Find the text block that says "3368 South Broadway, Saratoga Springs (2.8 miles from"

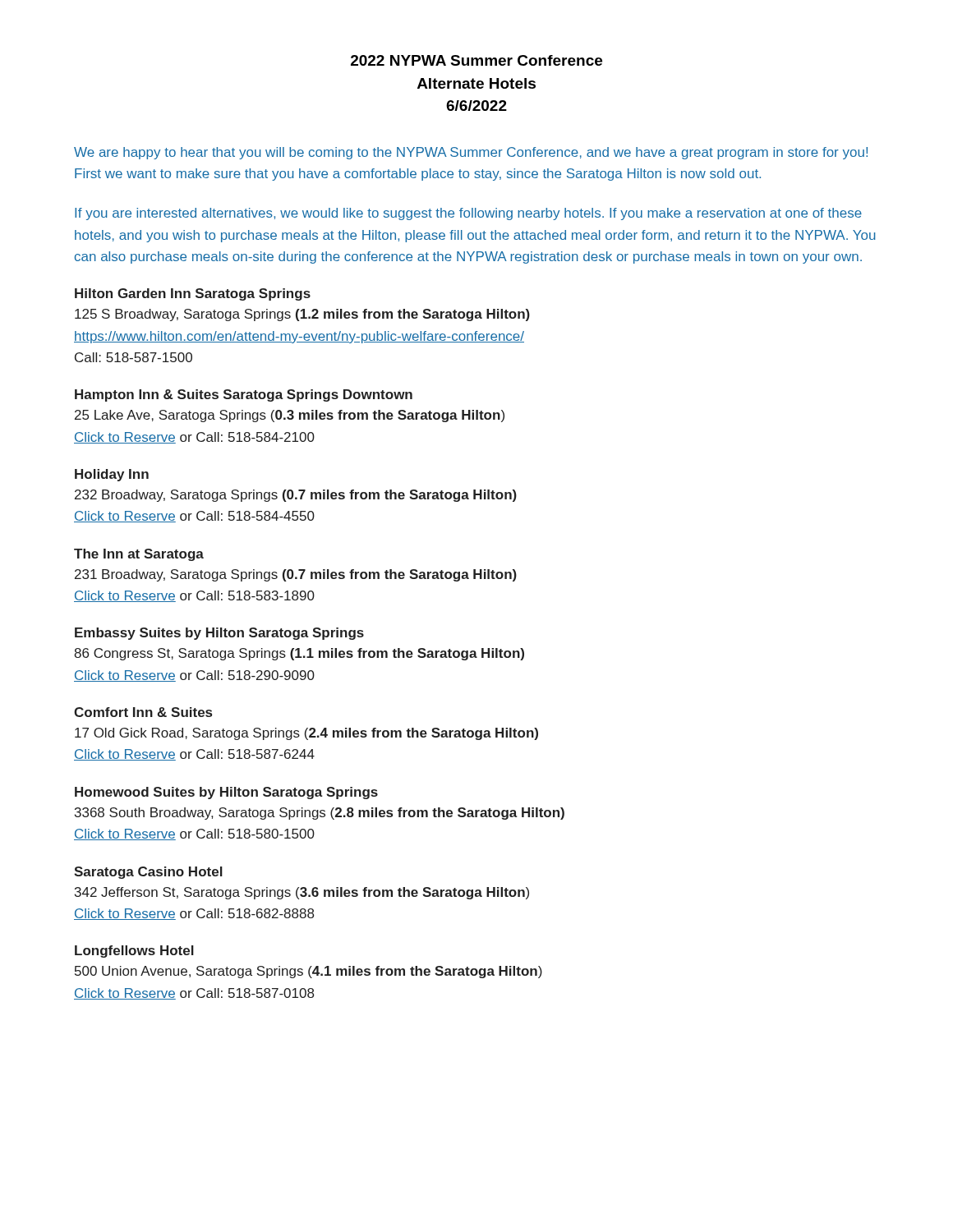(319, 823)
